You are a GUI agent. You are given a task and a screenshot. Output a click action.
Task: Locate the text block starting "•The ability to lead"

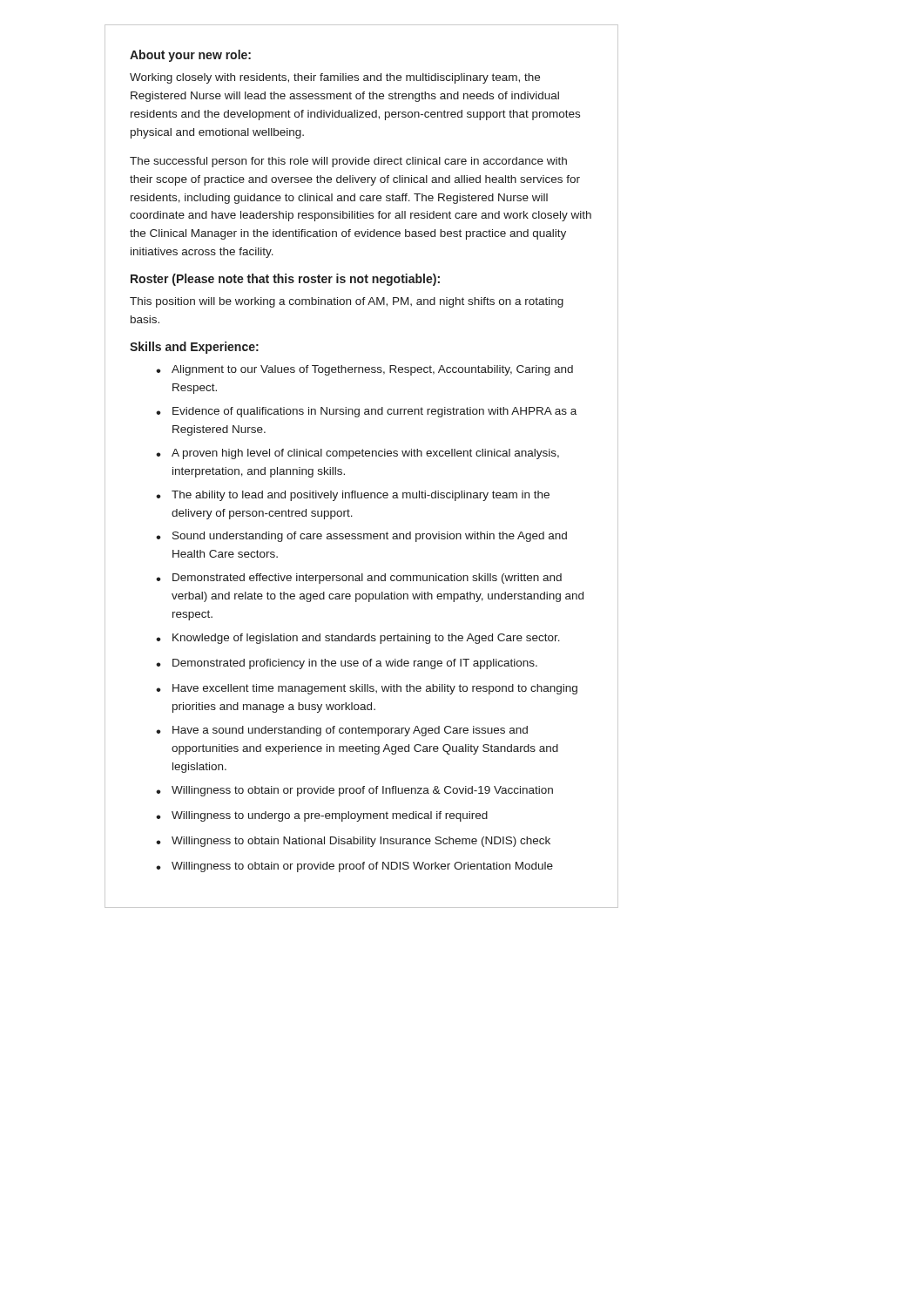click(374, 504)
